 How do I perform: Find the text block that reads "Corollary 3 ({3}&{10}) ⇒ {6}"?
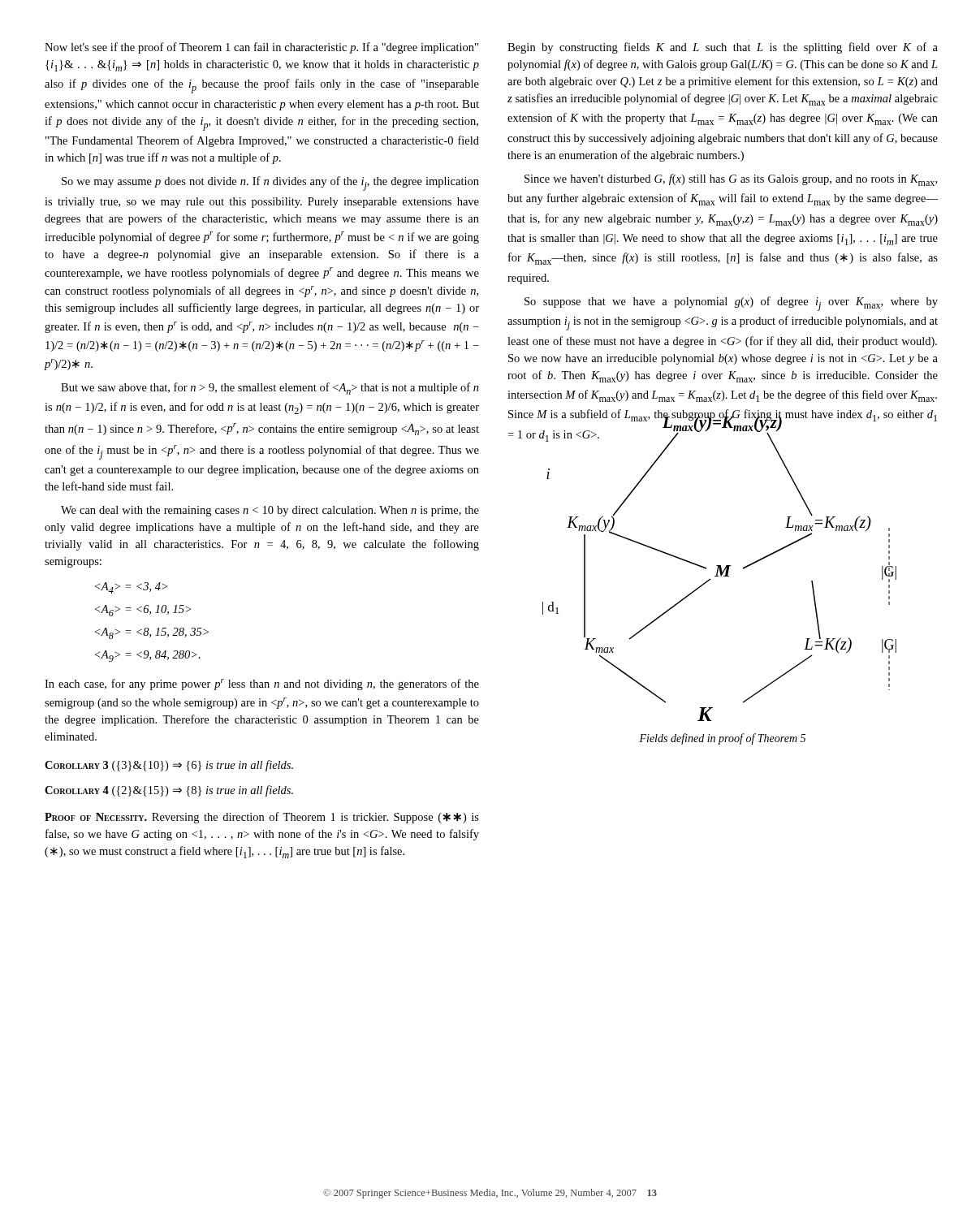(262, 765)
